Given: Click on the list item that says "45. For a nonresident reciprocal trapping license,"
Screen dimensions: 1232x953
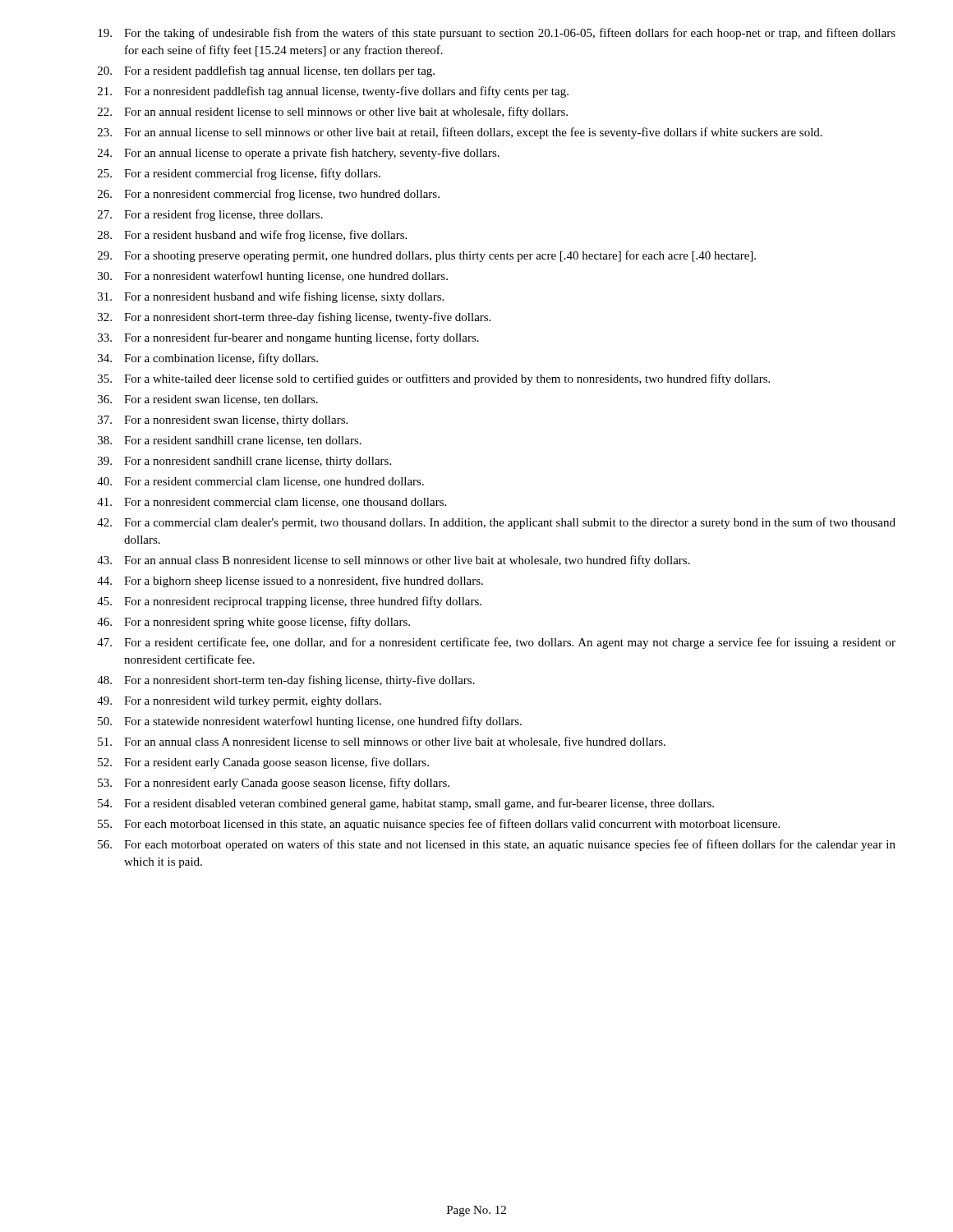Looking at the screenshot, I should [487, 602].
